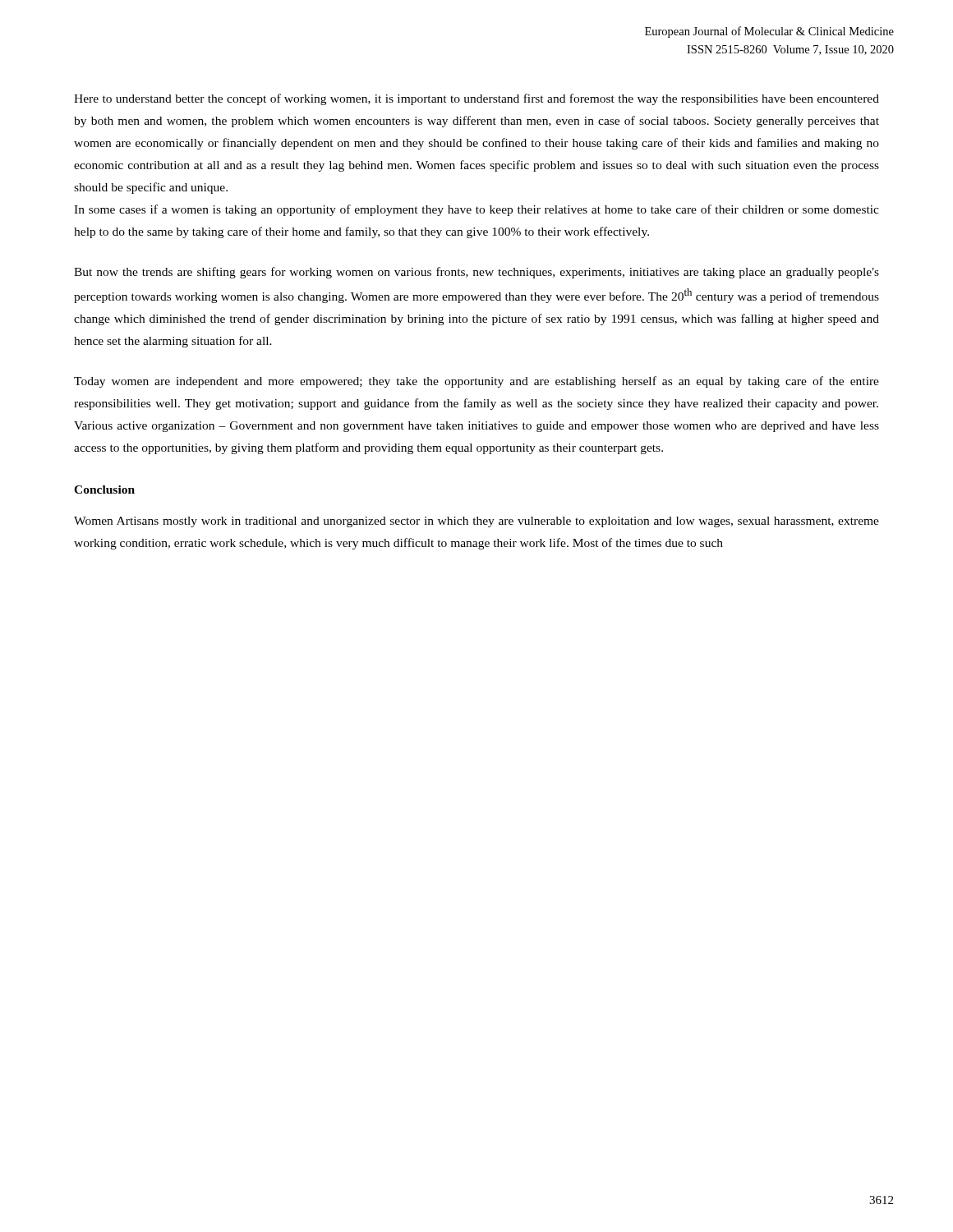Select the passage starting "But now the trends are shifting gears"

(x=476, y=306)
